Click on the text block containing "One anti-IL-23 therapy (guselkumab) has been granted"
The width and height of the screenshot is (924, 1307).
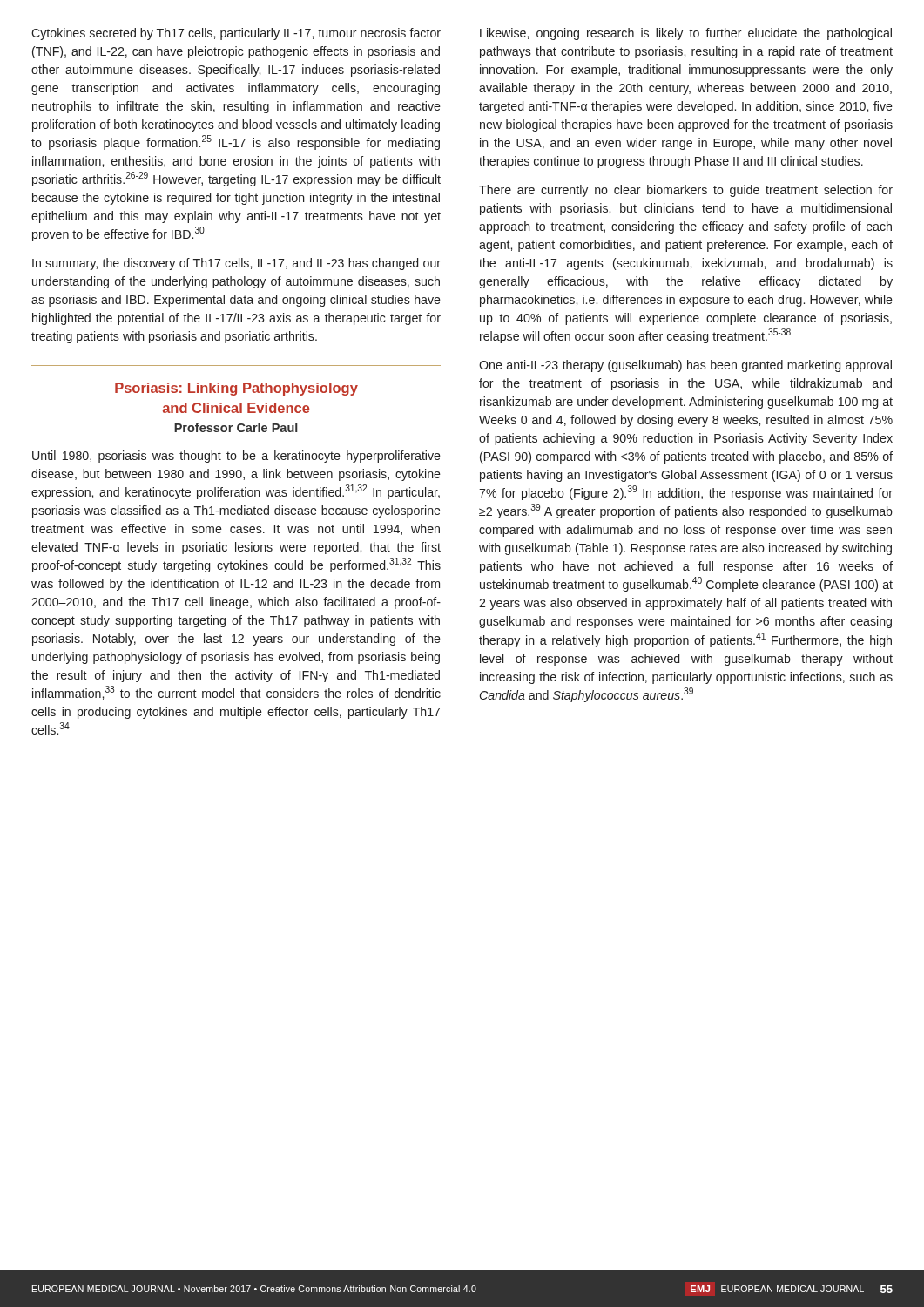[x=686, y=531]
